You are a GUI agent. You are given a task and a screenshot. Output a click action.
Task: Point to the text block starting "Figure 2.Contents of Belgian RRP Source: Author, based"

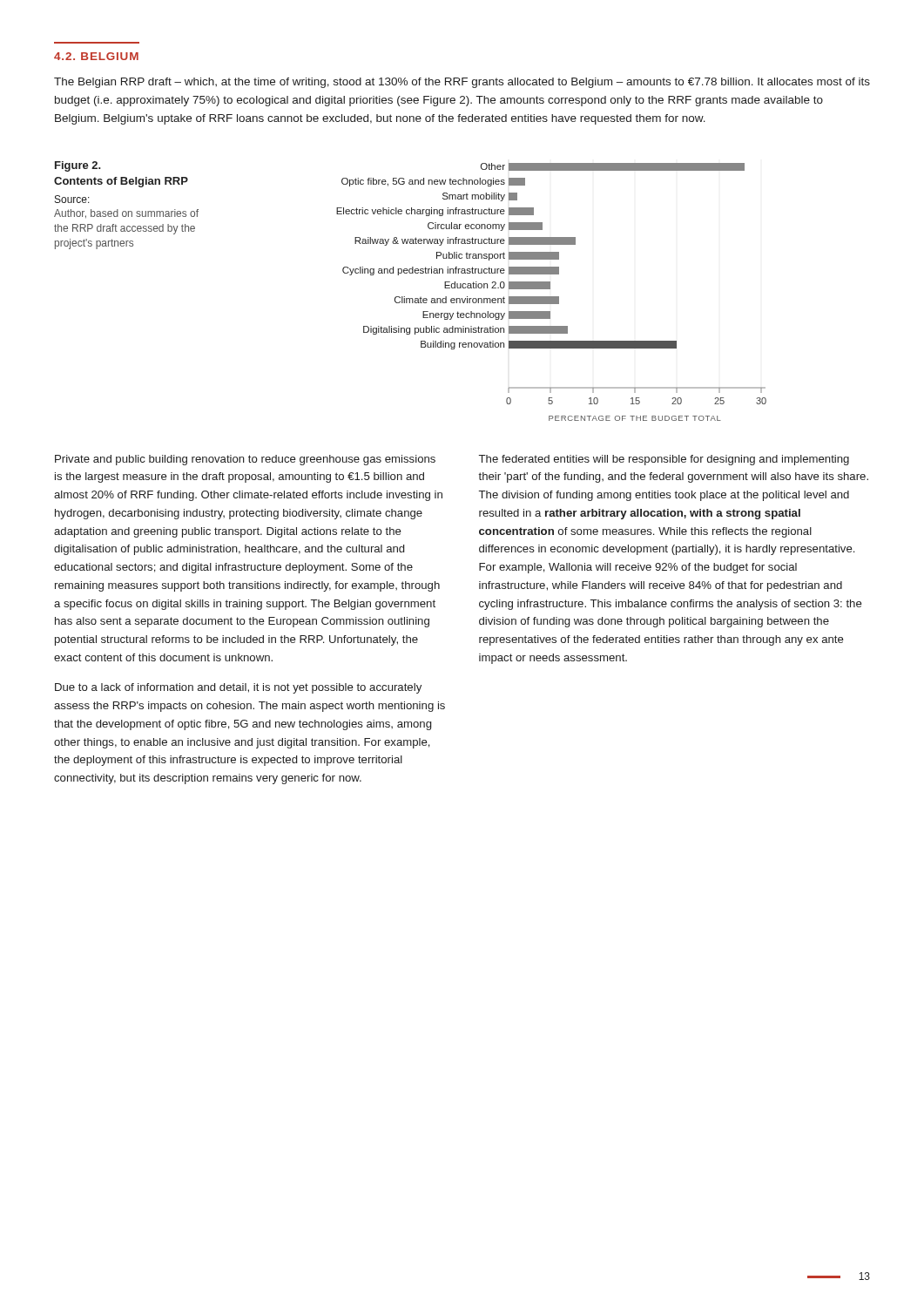pos(127,204)
